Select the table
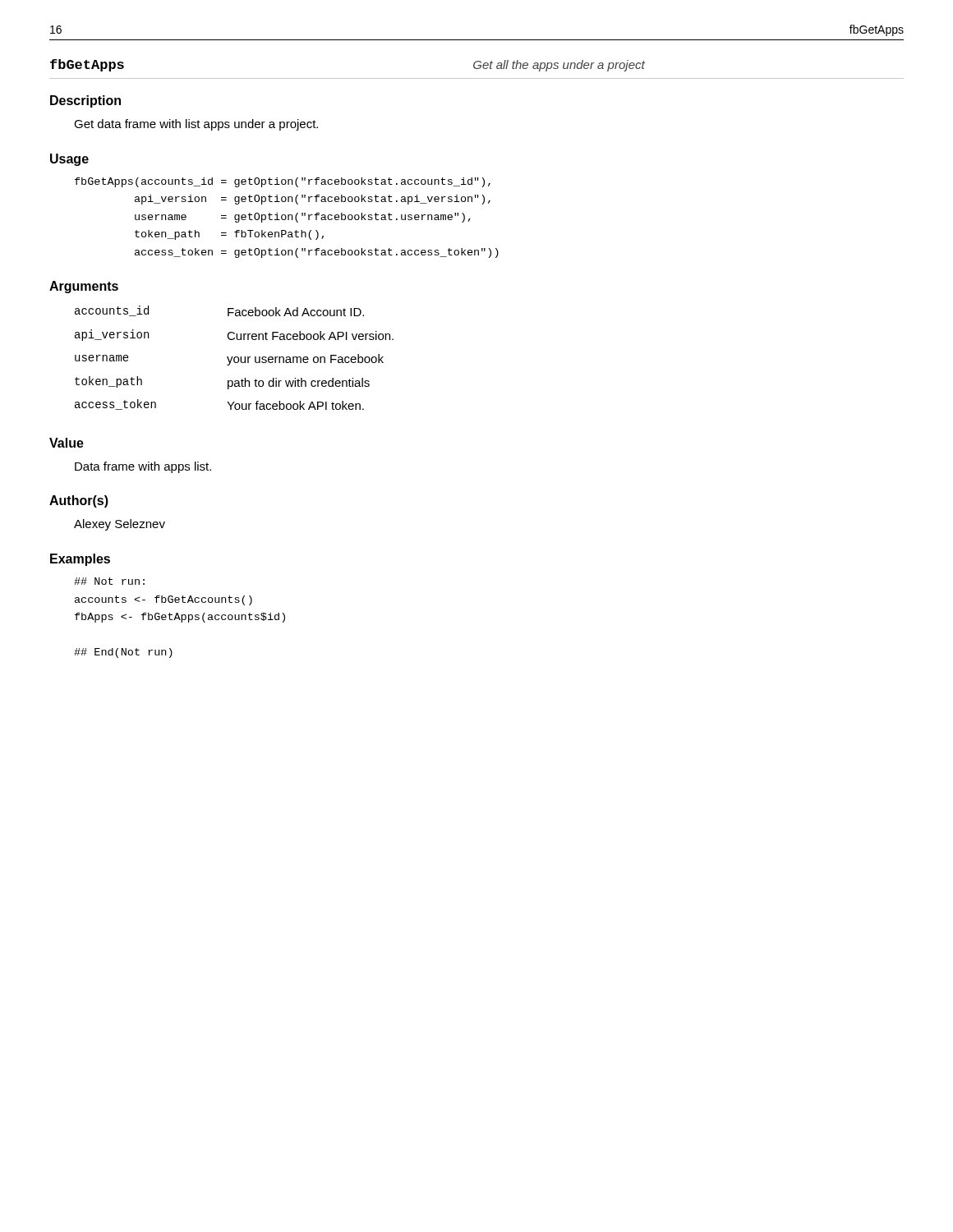 476,359
